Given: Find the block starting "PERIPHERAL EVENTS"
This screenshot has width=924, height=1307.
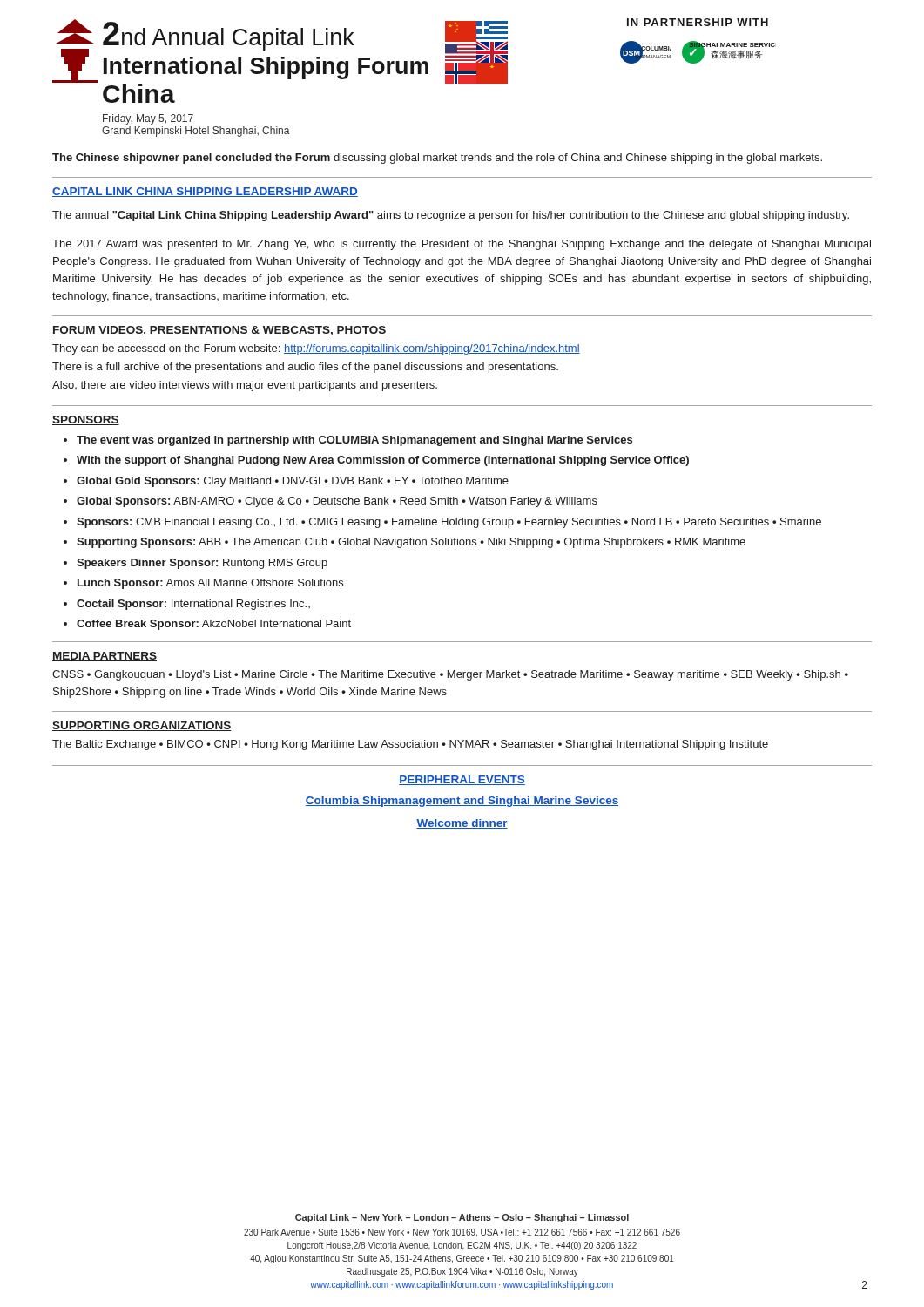Looking at the screenshot, I should (462, 779).
